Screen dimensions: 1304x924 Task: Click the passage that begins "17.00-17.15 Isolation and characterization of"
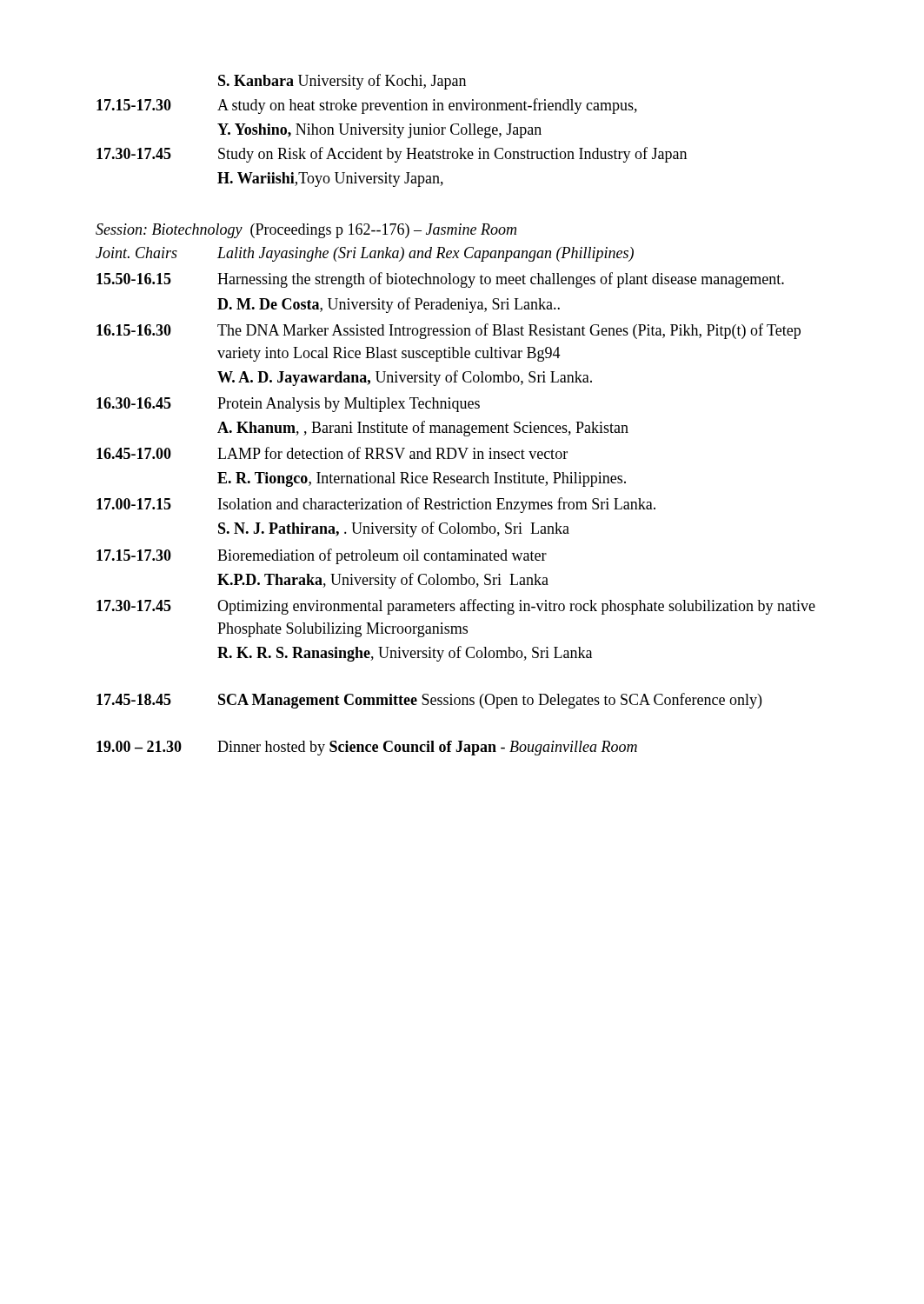(x=462, y=505)
